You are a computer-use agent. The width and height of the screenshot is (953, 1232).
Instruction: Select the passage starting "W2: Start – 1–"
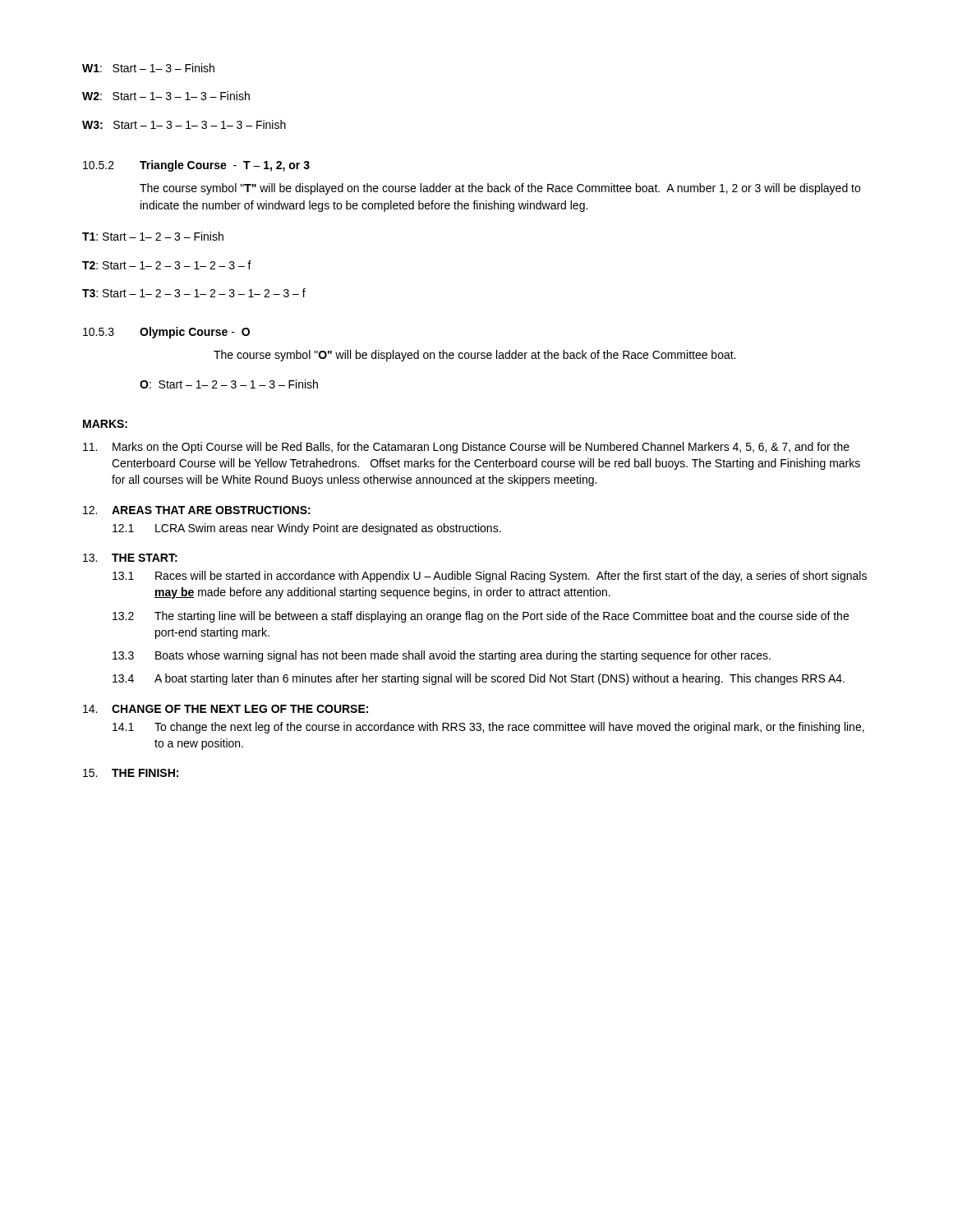(166, 96)
